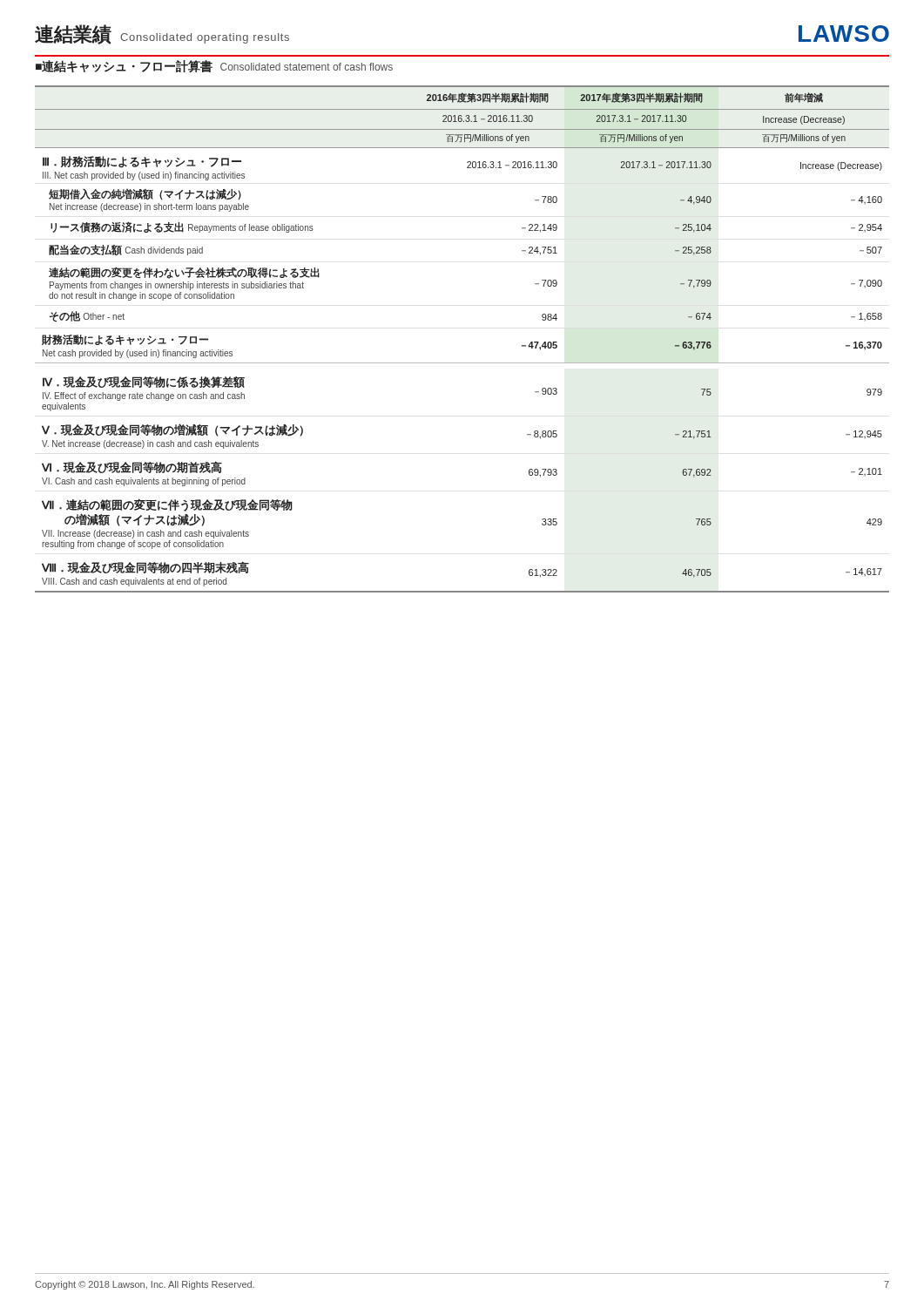Click on the logo
The image size is (924, 1307).
[x=841, y=34]
